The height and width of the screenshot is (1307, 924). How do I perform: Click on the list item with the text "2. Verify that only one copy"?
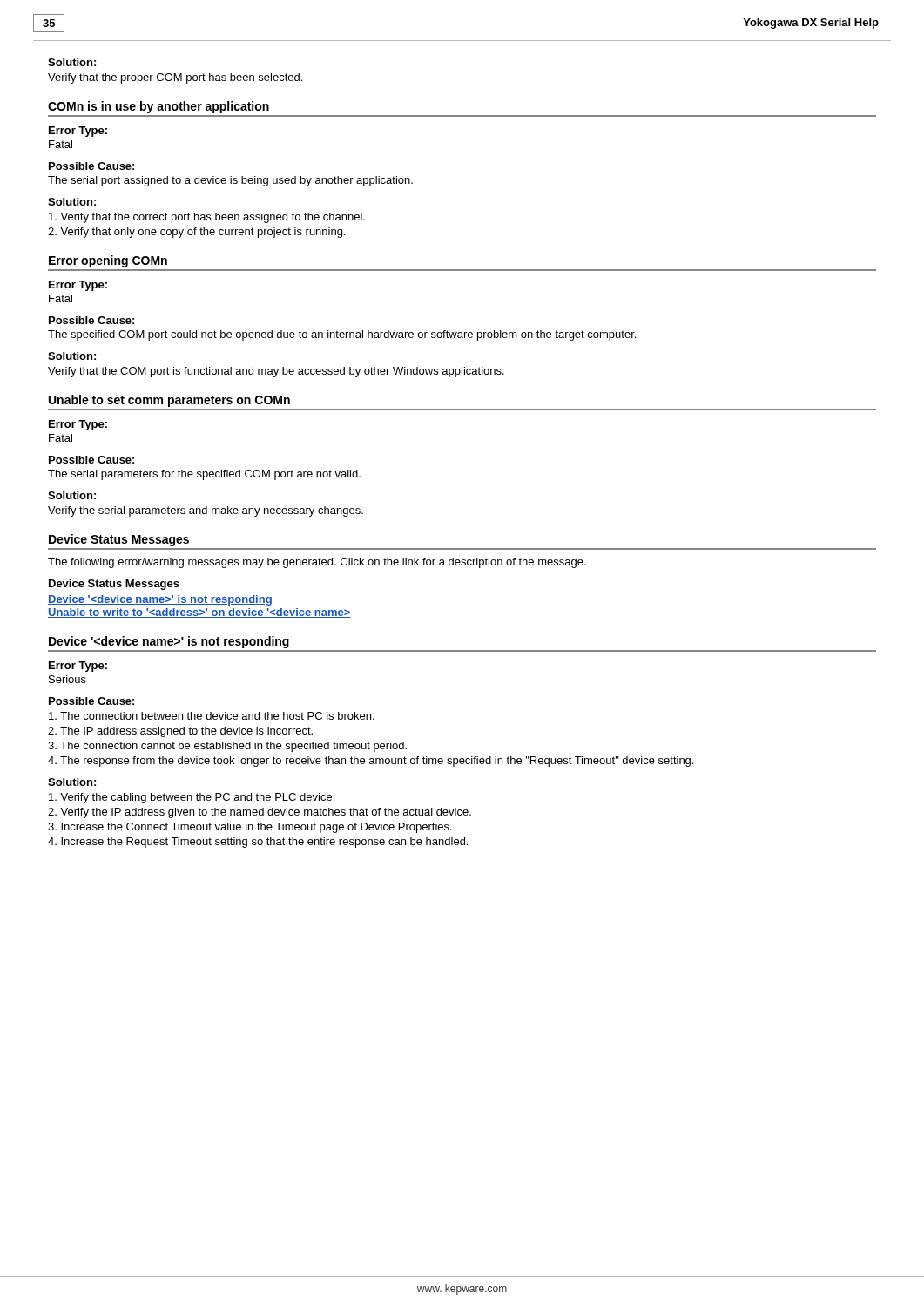pyautogui.click(x=197, y=231)
